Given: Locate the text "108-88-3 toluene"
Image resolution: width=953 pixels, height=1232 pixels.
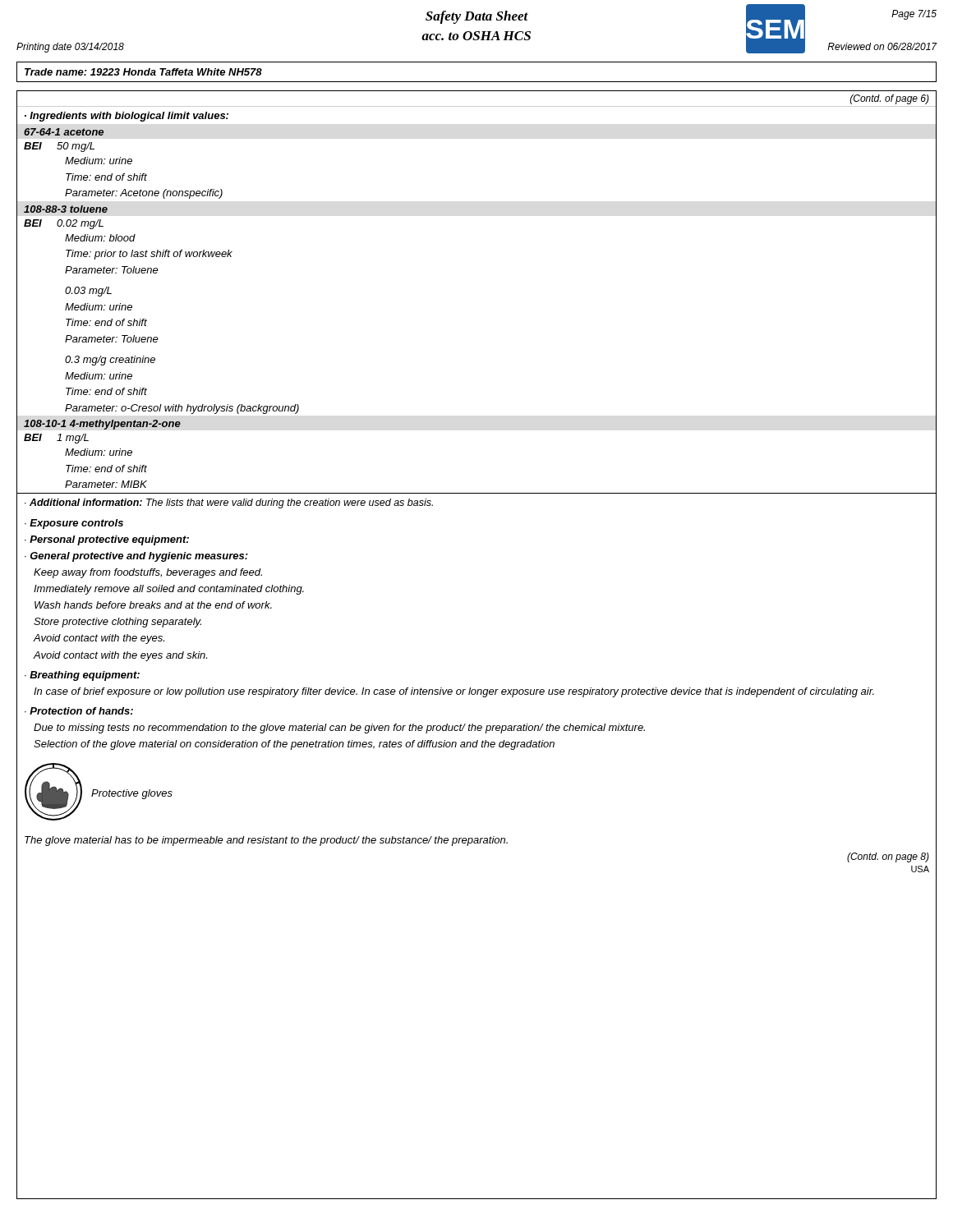Looking at the screenshot, I should point(66,209).
